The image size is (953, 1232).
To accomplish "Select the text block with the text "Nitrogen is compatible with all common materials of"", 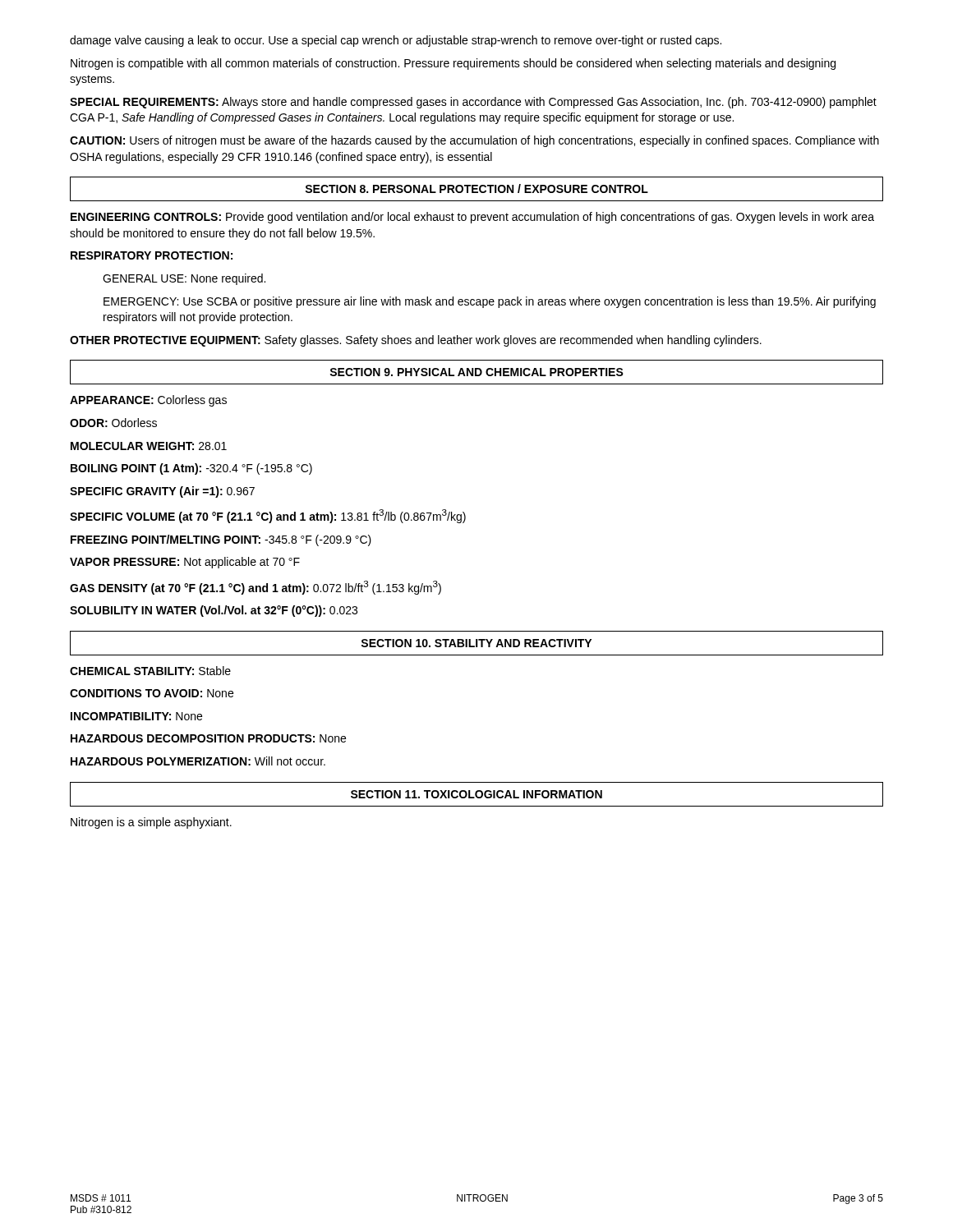I will (x=453, y=71).
